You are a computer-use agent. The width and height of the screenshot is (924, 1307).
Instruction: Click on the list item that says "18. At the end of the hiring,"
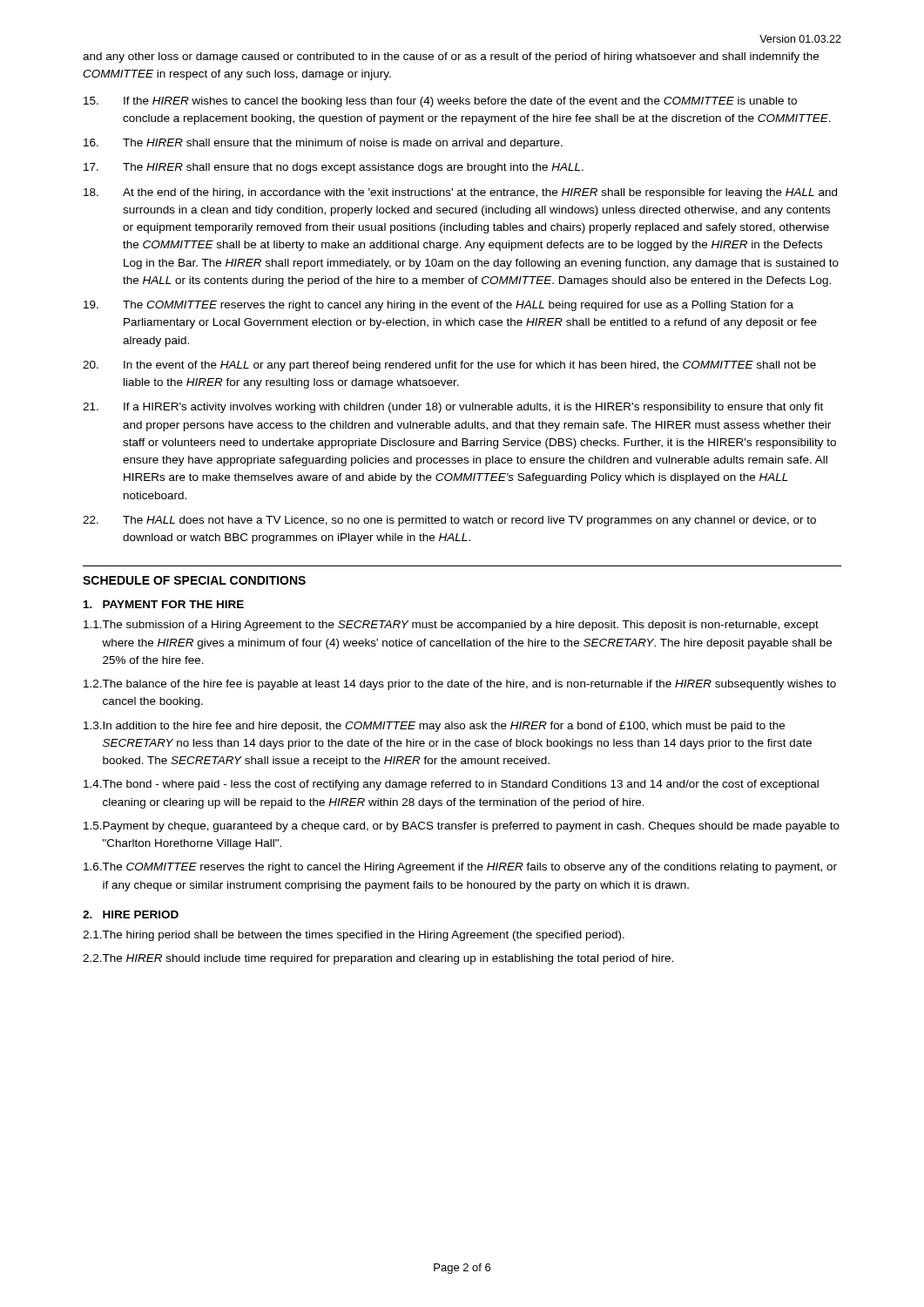[462, 236]
